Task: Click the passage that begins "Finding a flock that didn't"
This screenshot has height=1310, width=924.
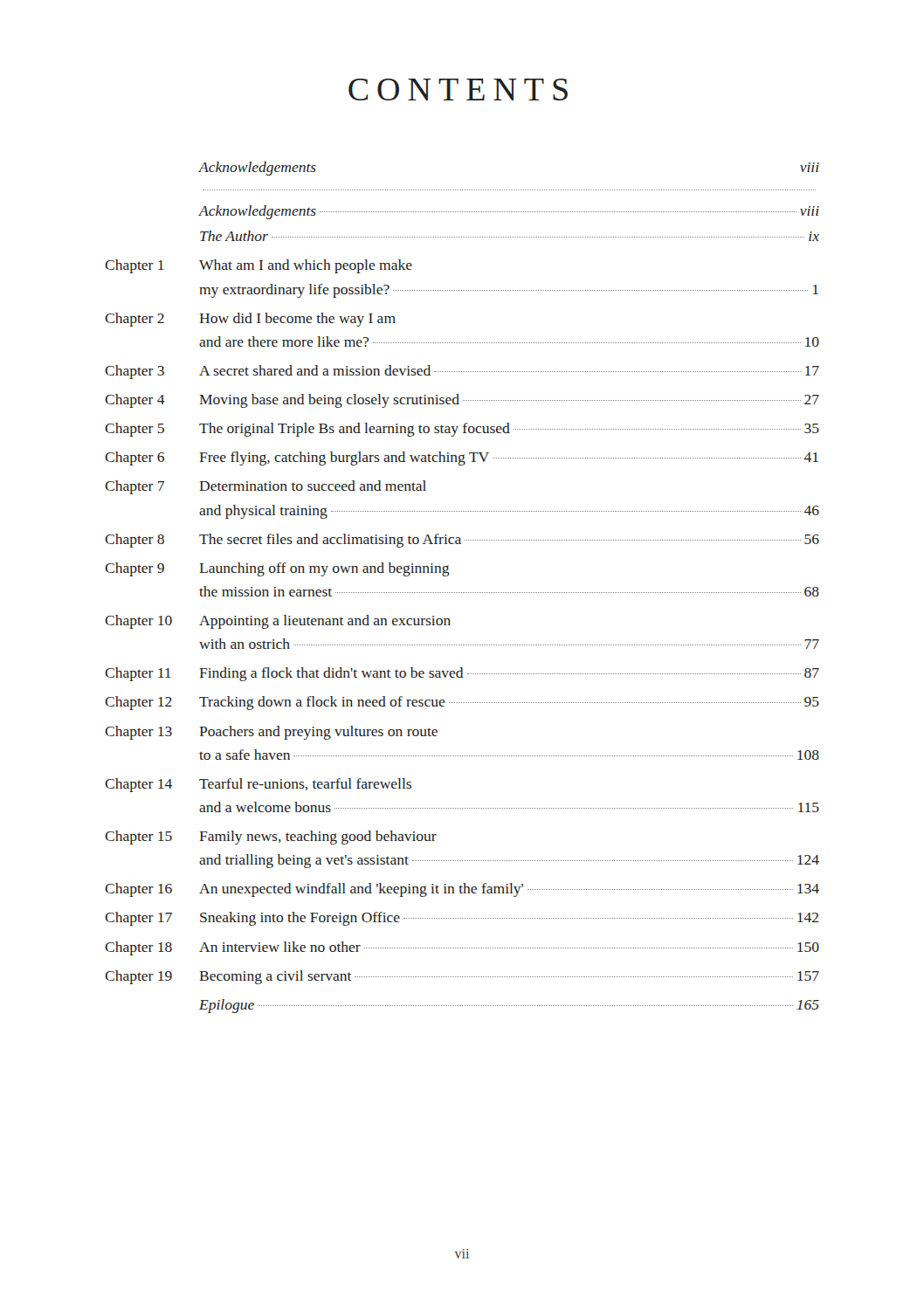Action: pos(509,673)
